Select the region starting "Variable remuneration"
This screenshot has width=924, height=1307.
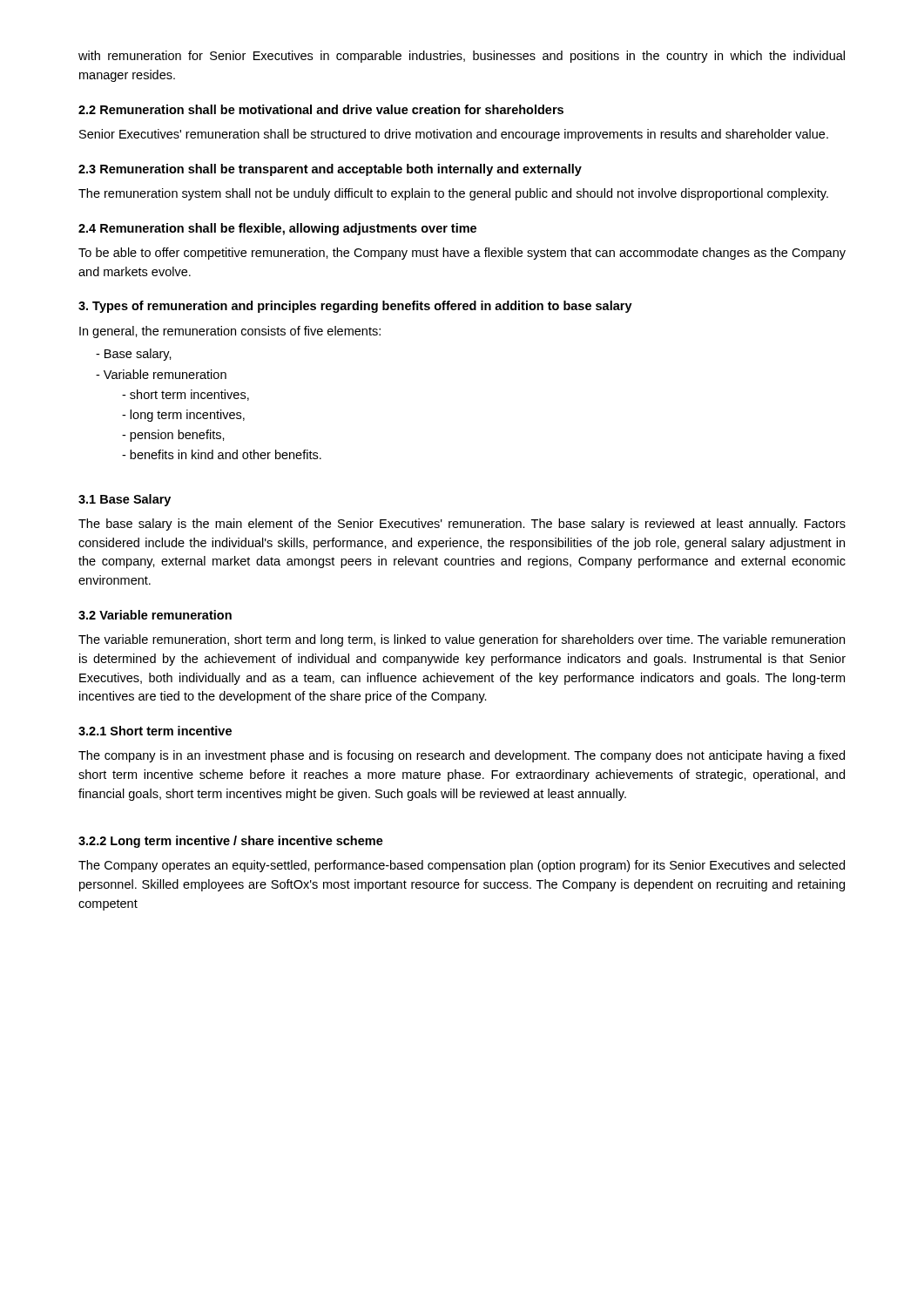click(x=161, y=374)
